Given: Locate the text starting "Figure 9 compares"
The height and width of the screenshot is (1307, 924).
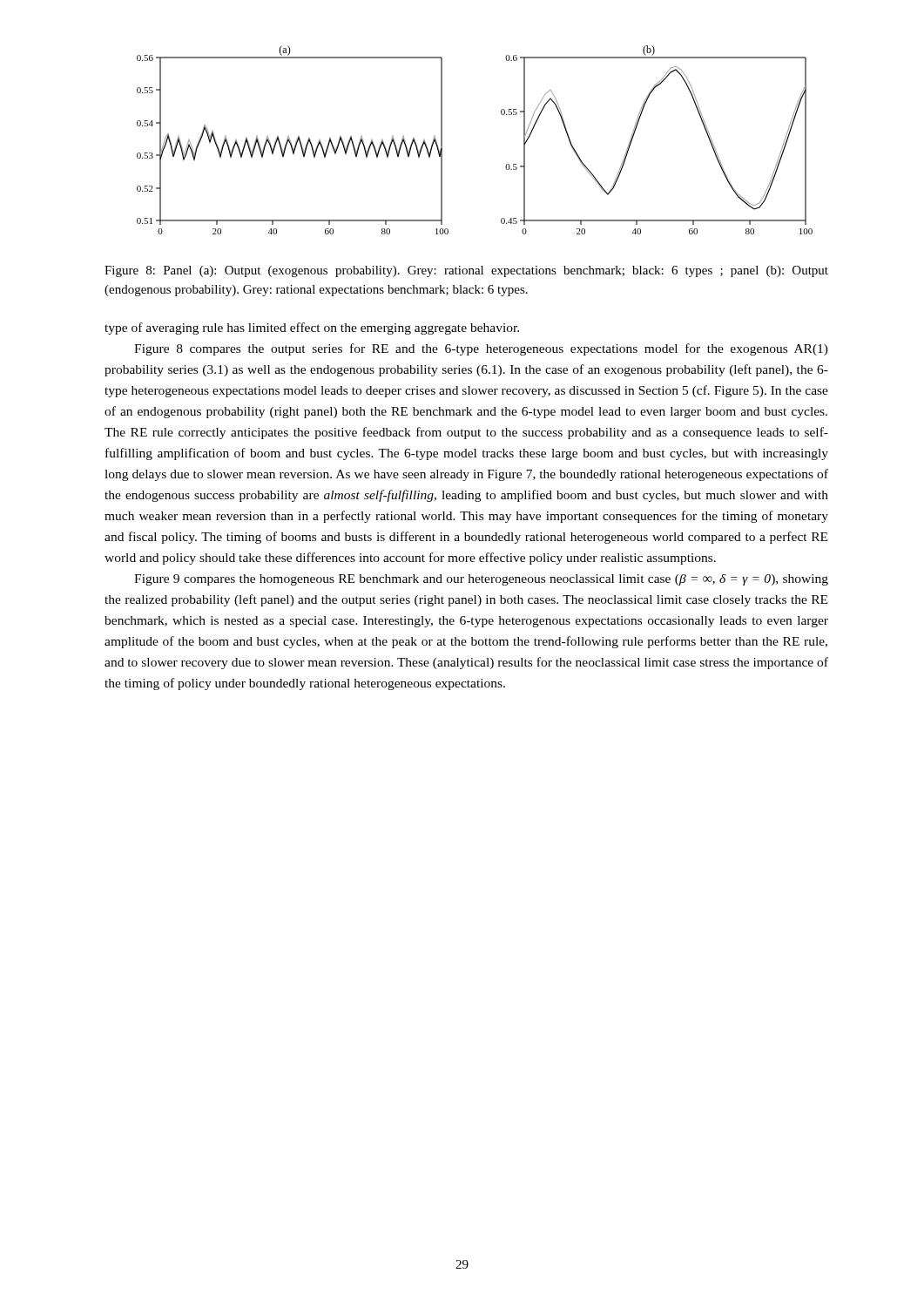Looking at the screenshot, I should pyautogui.click(x=466, y=630).
